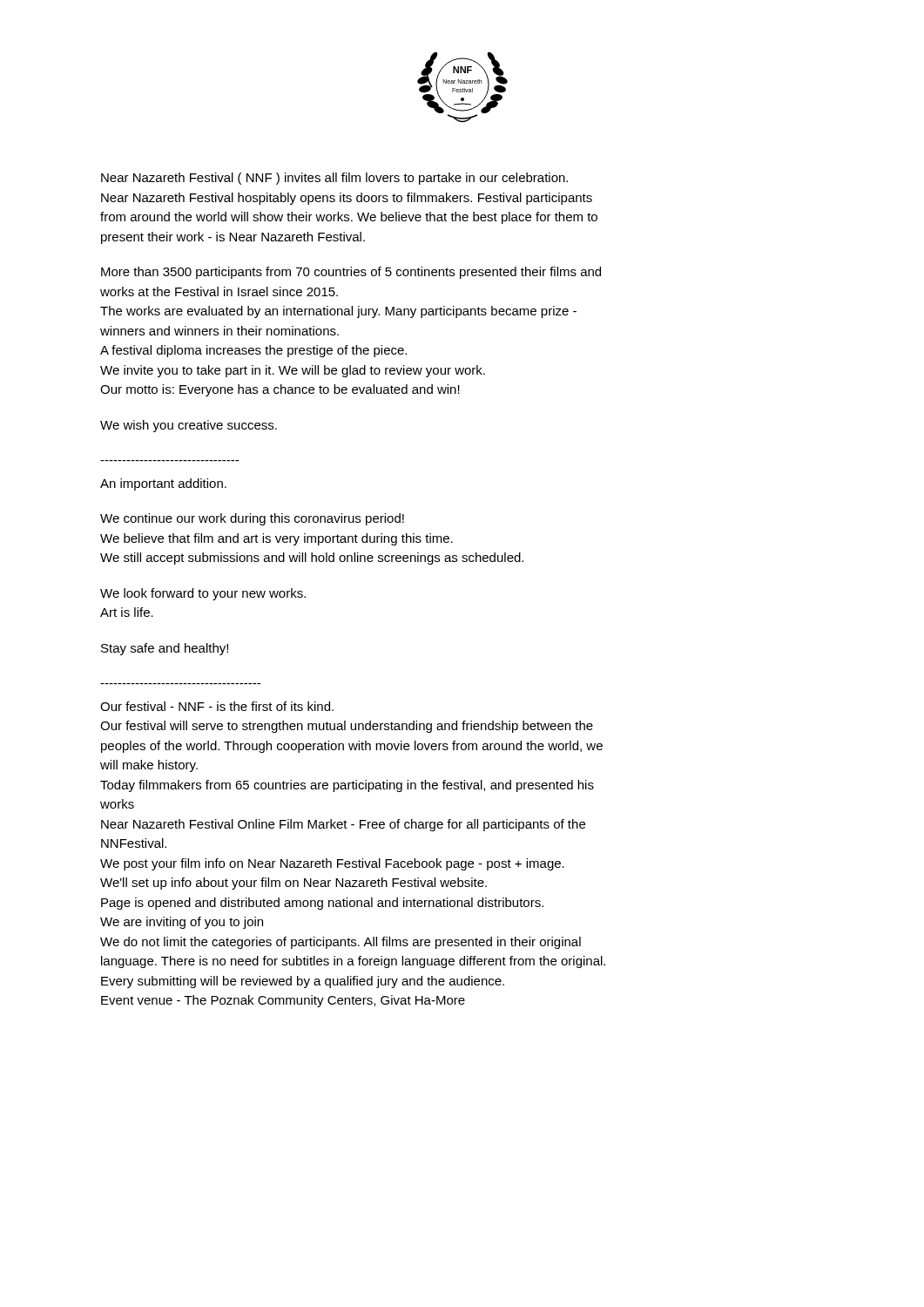Locate the text starting "Near Nazareth Festival ( NNF"
The width and height of the screenshot is (924, 1307).
349,207
